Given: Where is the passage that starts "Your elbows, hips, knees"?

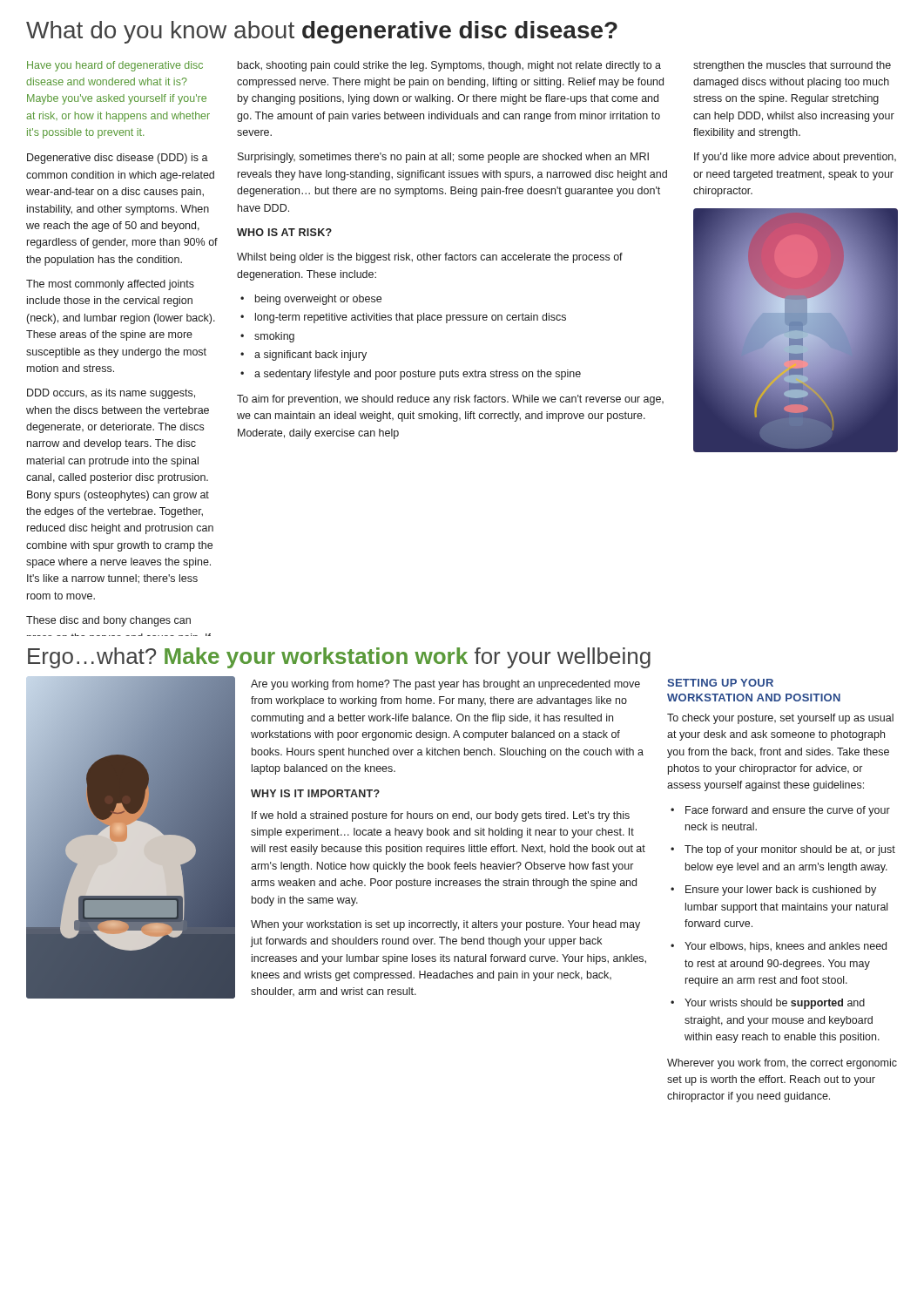Looking at the screenshot, I should click(x=786, y=963).
